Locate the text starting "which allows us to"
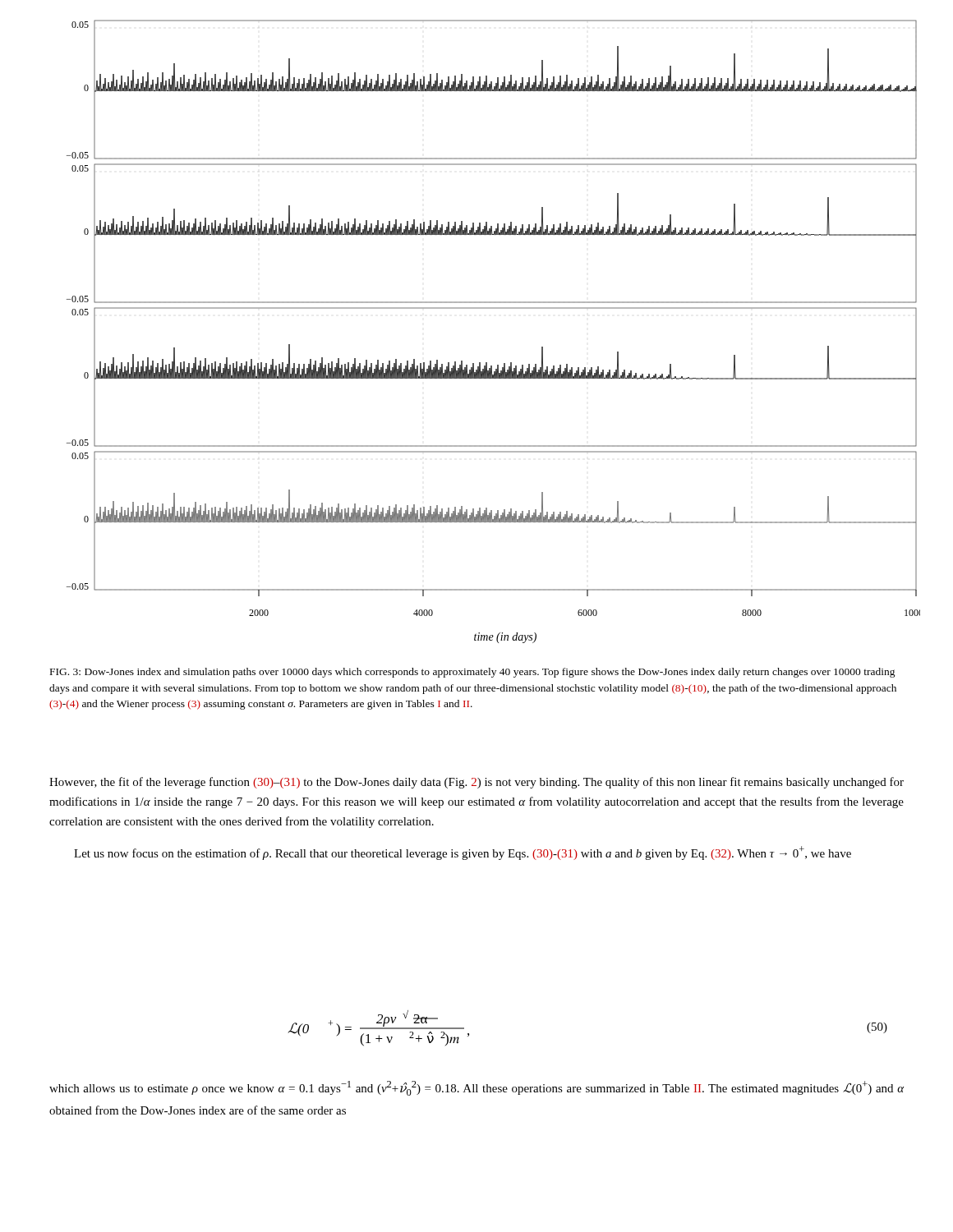The height and width of the screenshot is (1232, 953). click(476, 1098)
